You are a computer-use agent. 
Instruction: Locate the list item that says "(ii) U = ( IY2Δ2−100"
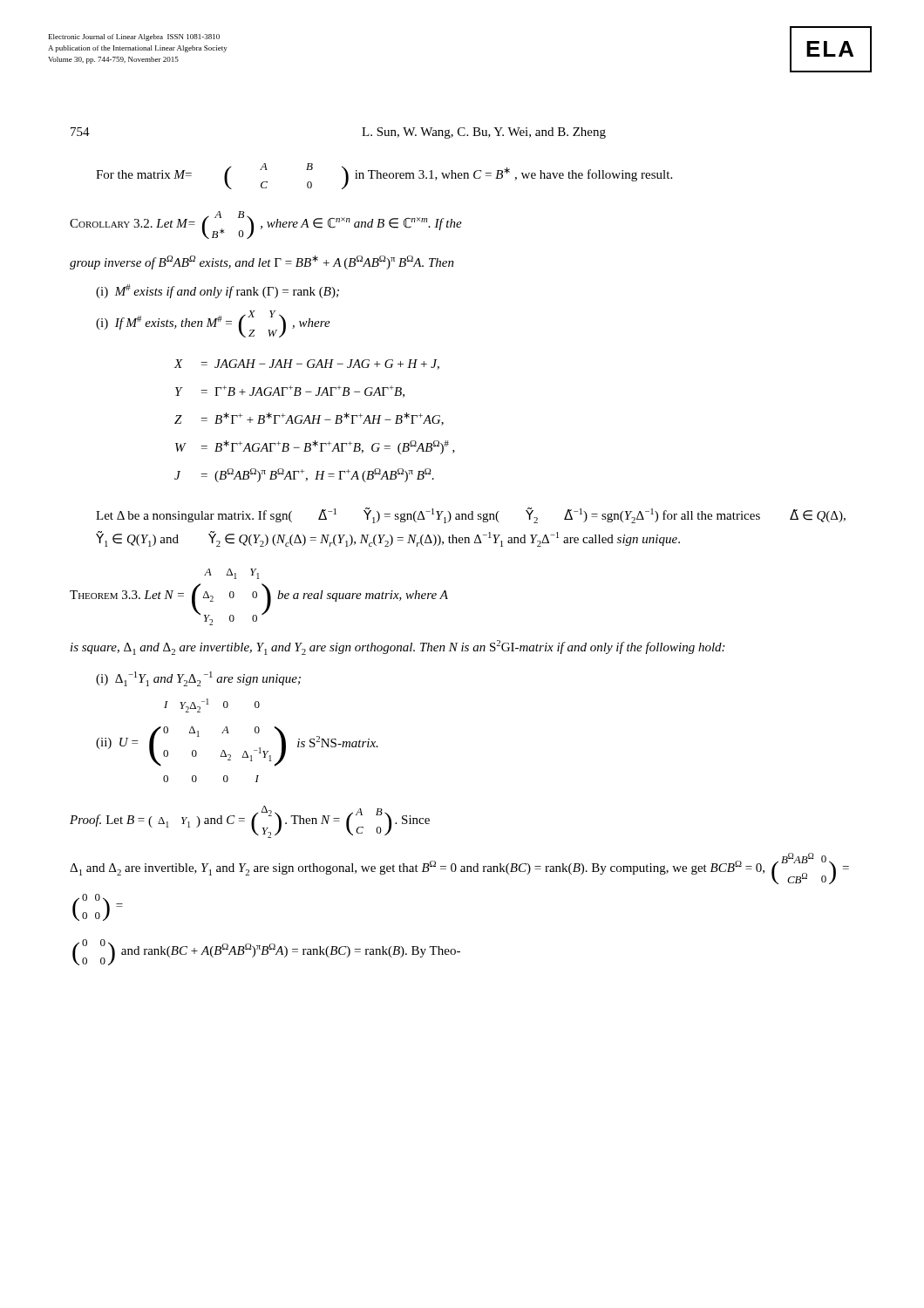pos(237,742)
